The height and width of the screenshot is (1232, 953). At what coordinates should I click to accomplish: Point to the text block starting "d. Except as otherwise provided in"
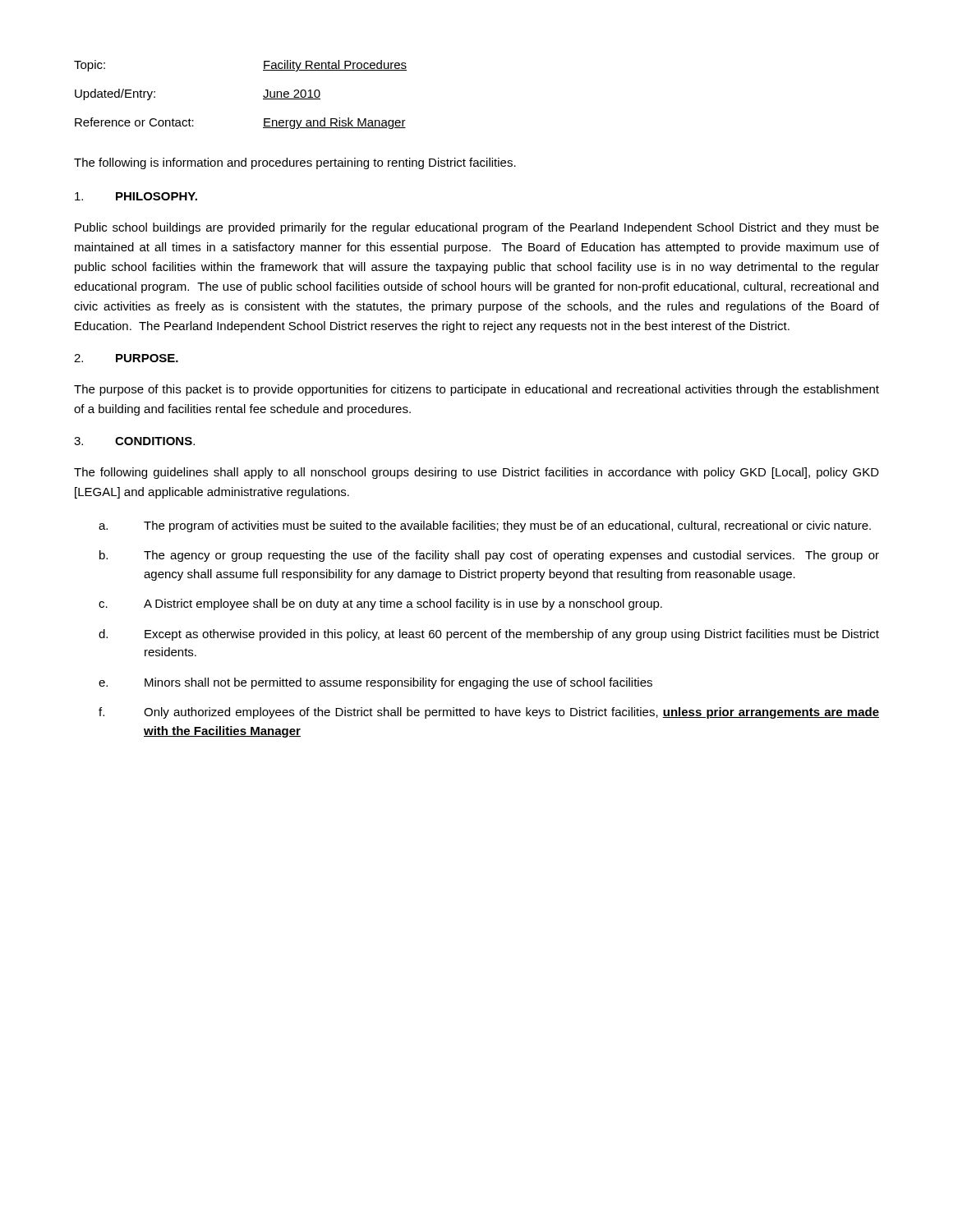(476, 643)
